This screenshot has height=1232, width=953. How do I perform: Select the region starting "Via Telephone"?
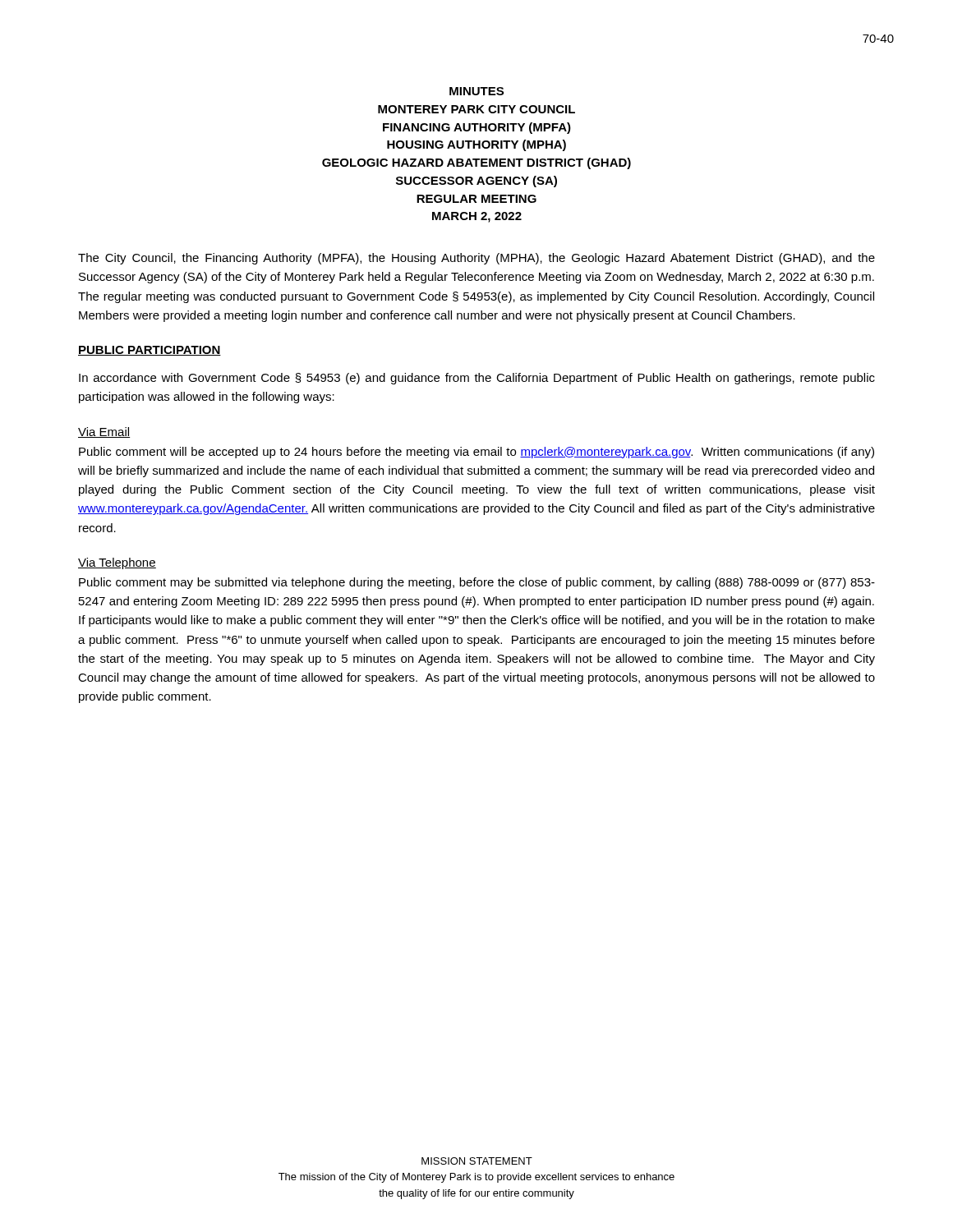click(x=117, y=562)
